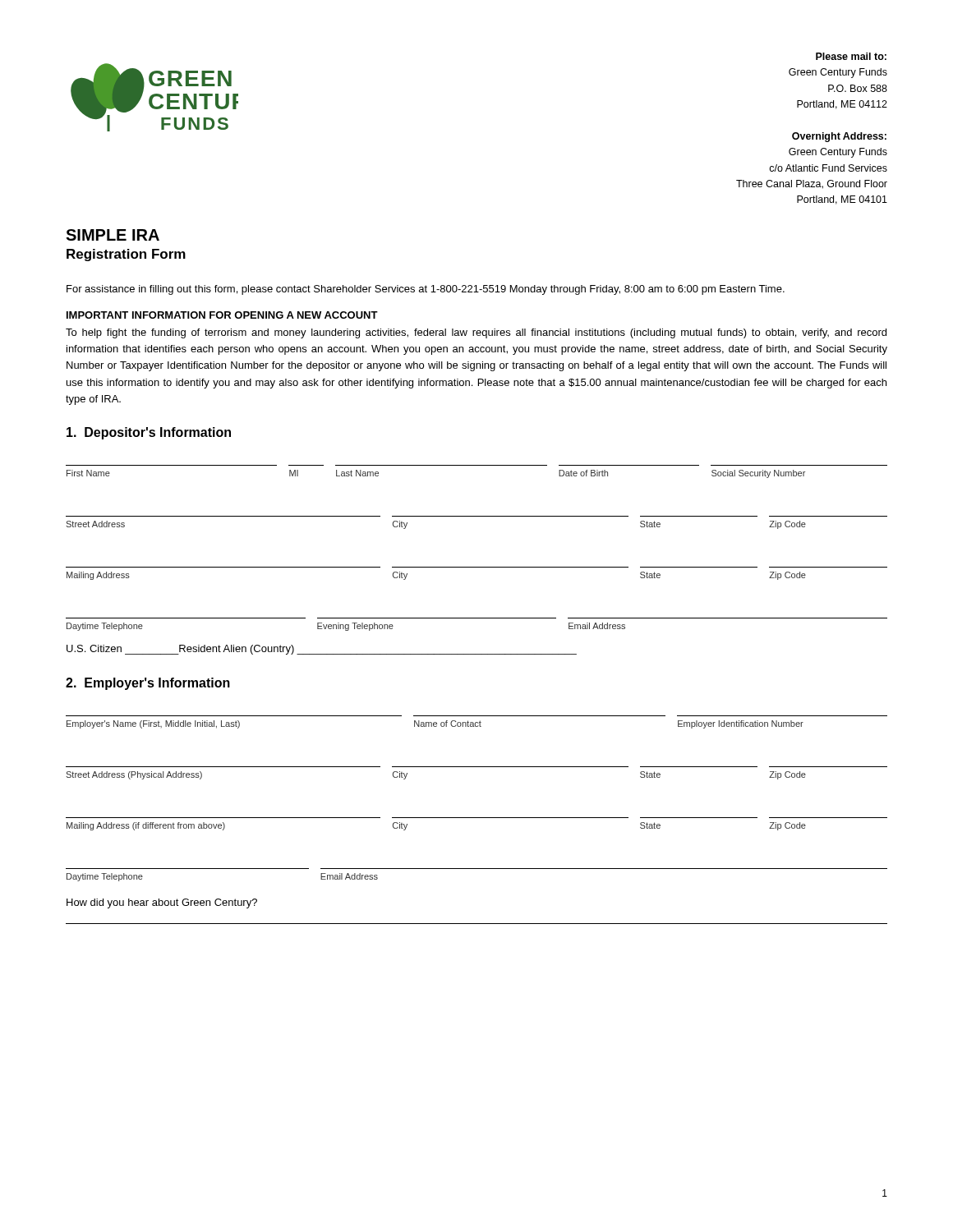
Task: Locate the table with the text "Mailing Address City State"
Action: (476, 565)
